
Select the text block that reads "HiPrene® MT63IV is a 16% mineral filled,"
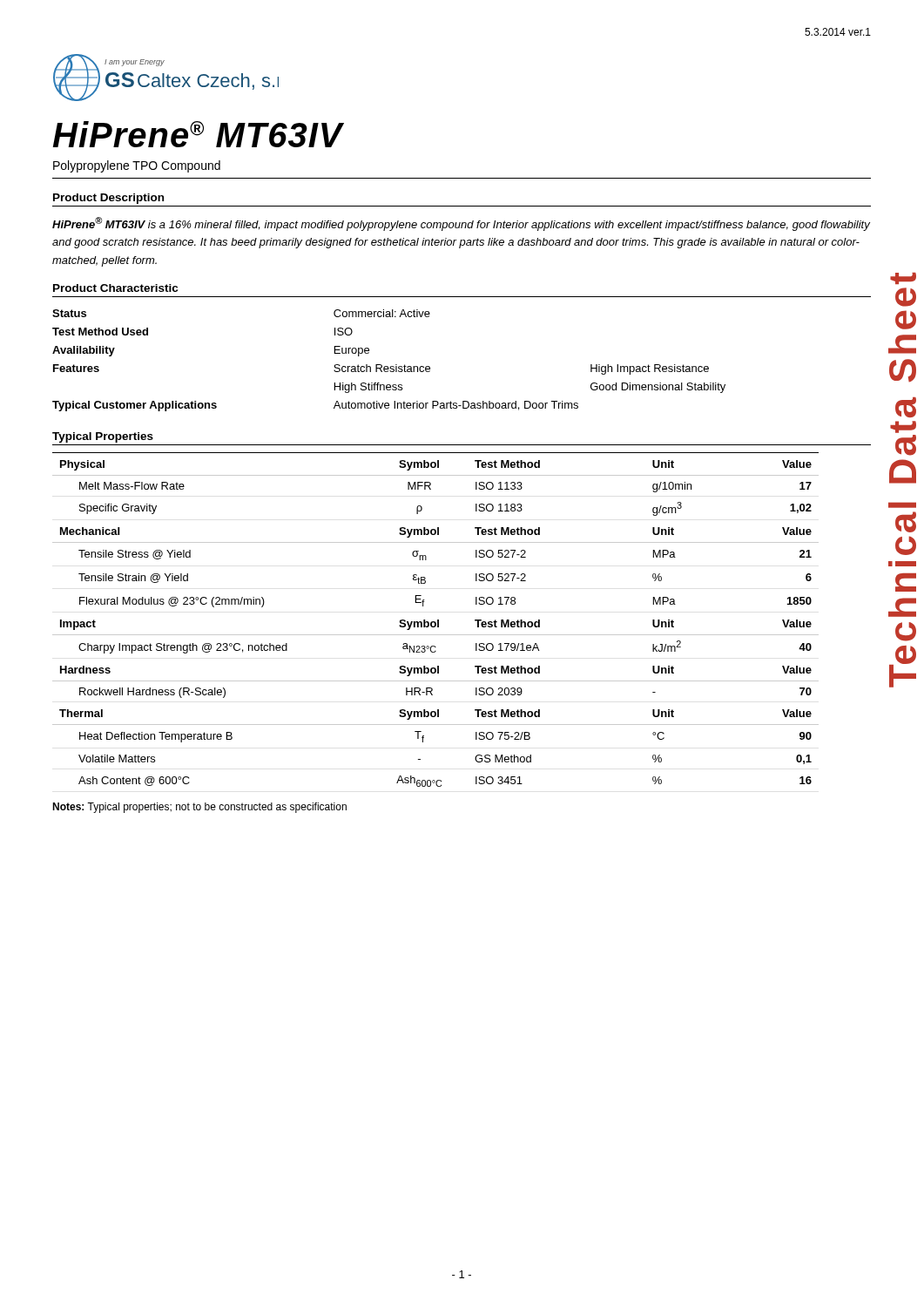pyautogui.click(x=461, y=241)
